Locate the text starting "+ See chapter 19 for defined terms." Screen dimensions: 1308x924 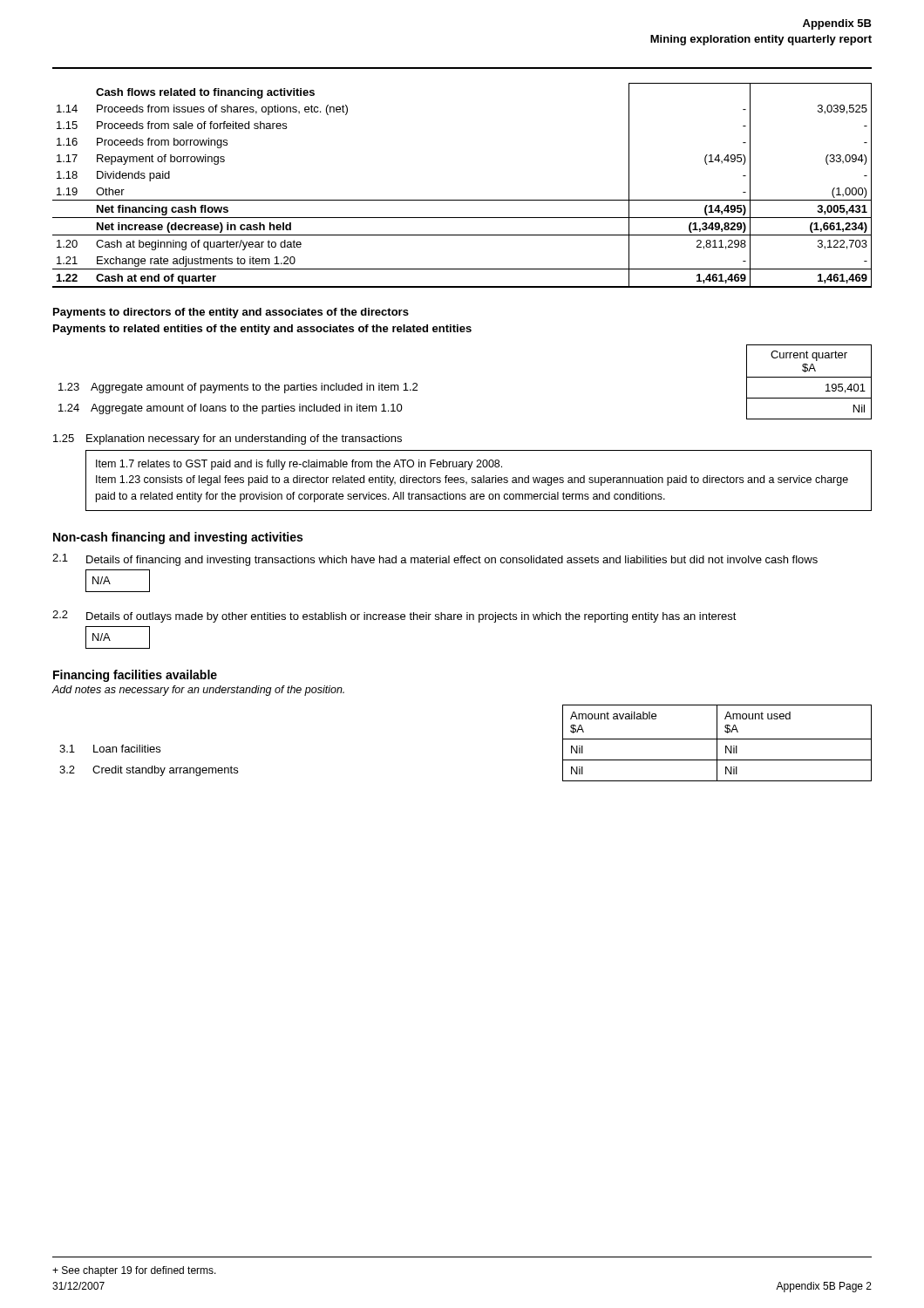134,1271
